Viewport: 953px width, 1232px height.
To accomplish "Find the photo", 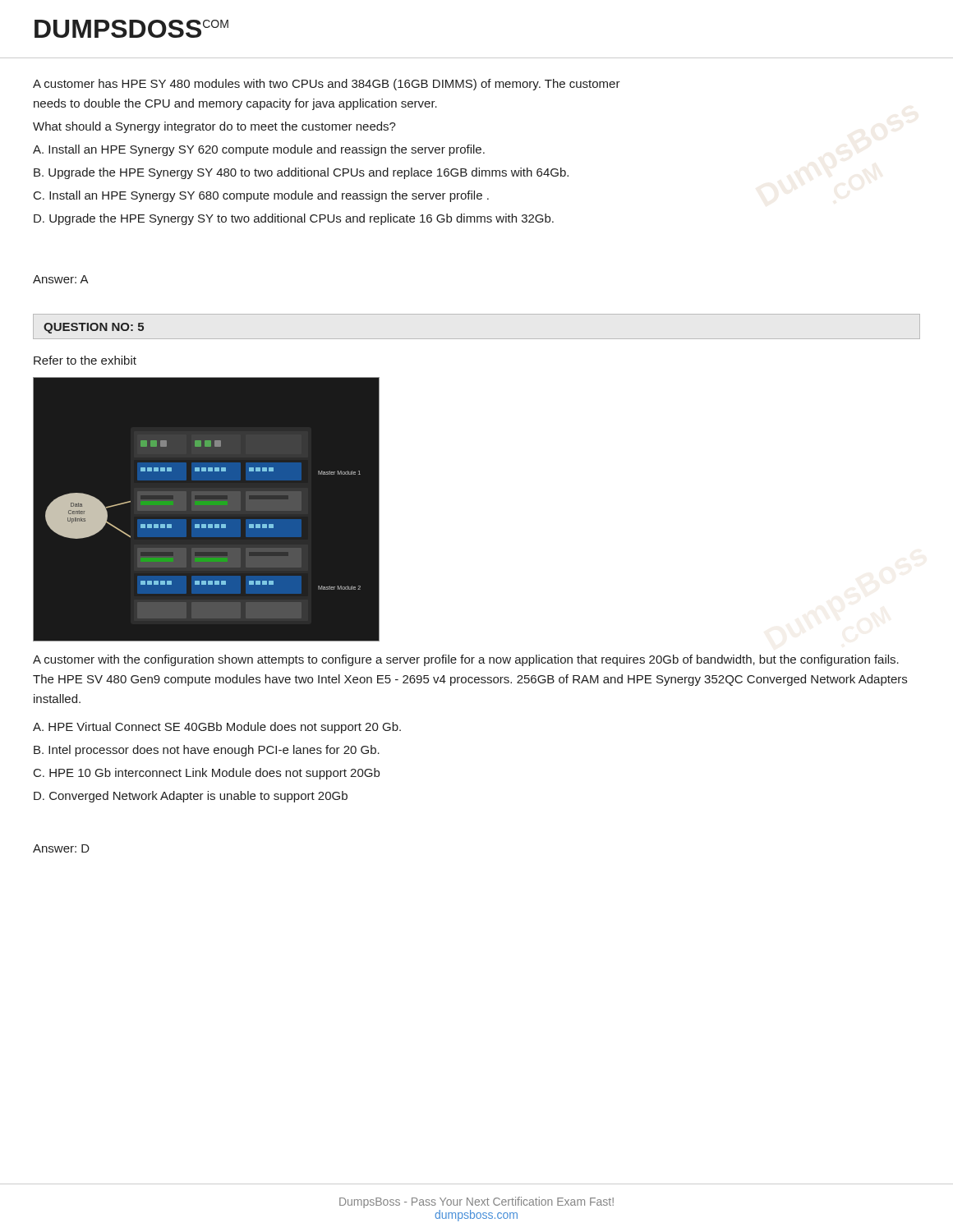I will coord(476,509).
